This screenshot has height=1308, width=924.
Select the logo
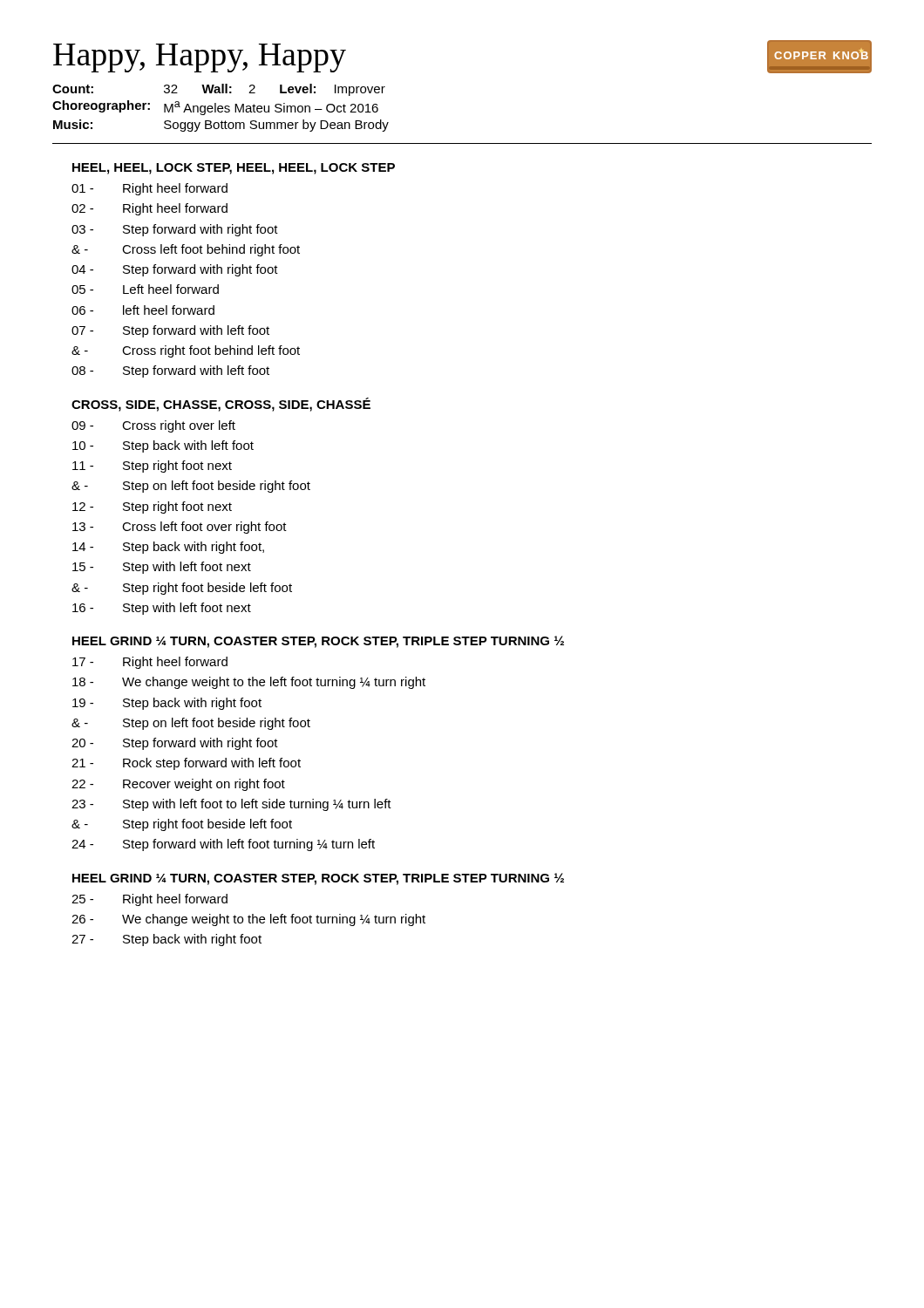click(x=819, y=57)
